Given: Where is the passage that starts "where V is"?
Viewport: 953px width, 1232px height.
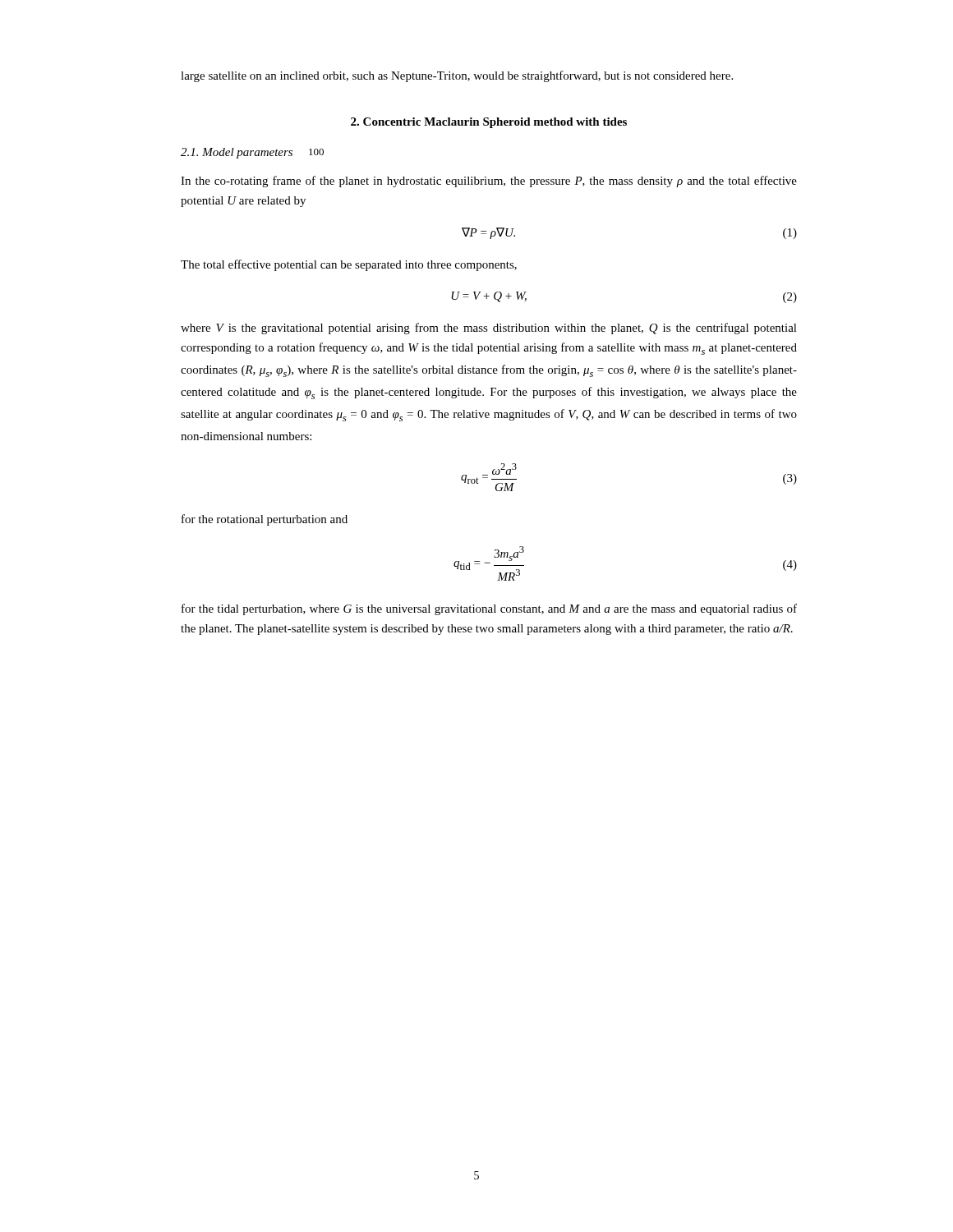Looking at the screenshot, I should pyautogui.click(x=489, y=382).
